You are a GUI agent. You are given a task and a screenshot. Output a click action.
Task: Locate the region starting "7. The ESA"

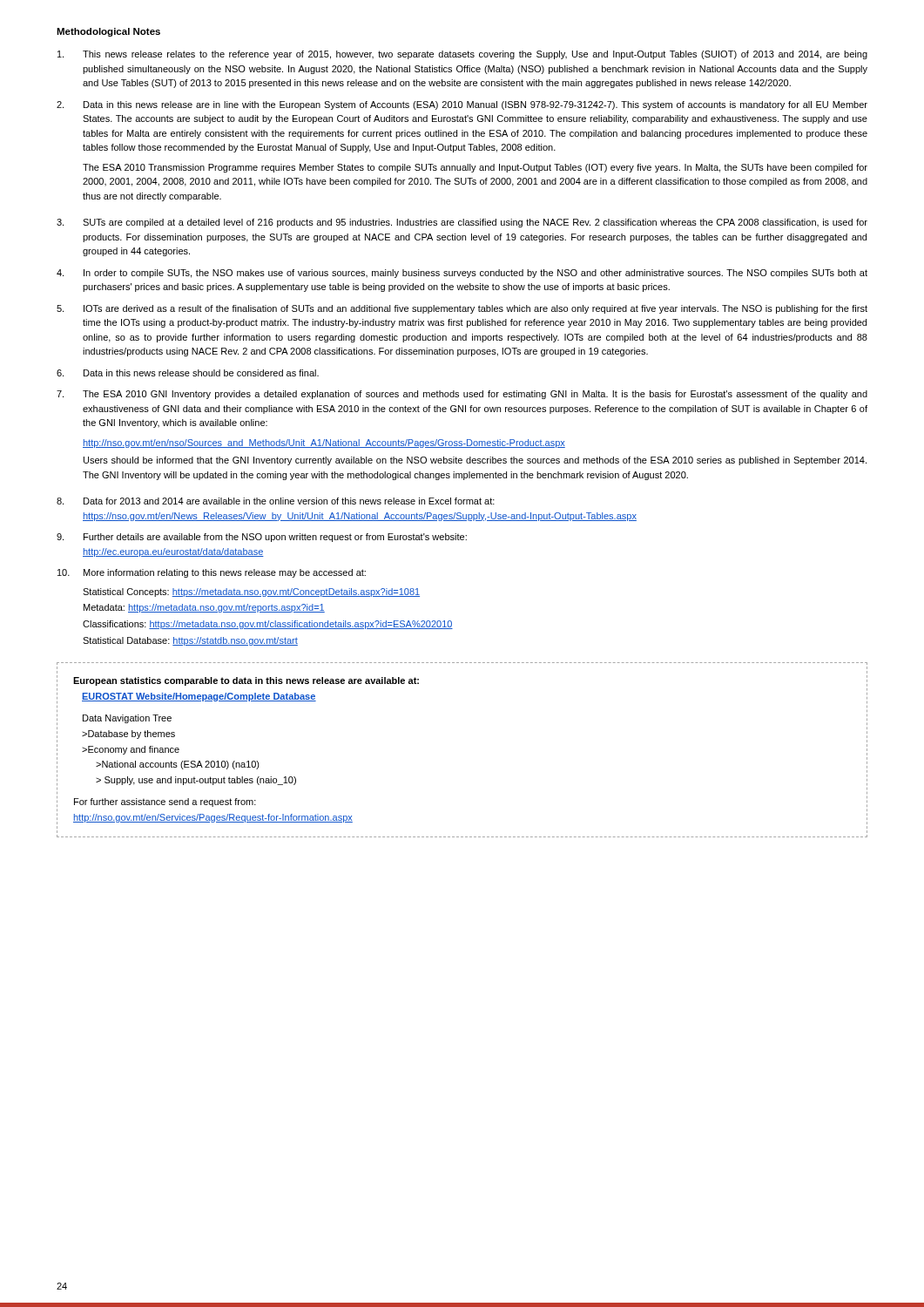click(x=462, y=437)
